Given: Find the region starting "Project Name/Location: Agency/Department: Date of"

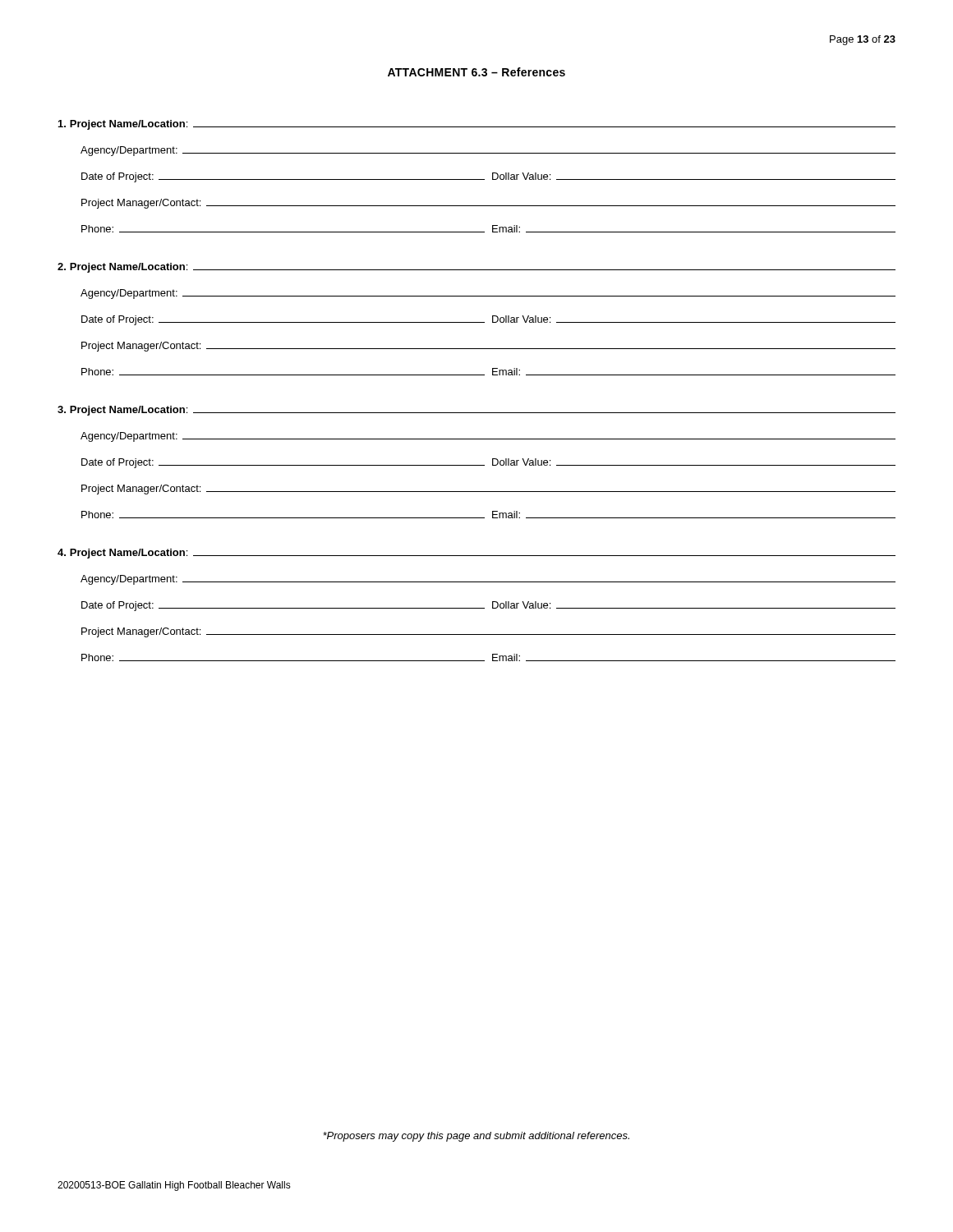Looking at the screenshot, I should click(476, 175).
